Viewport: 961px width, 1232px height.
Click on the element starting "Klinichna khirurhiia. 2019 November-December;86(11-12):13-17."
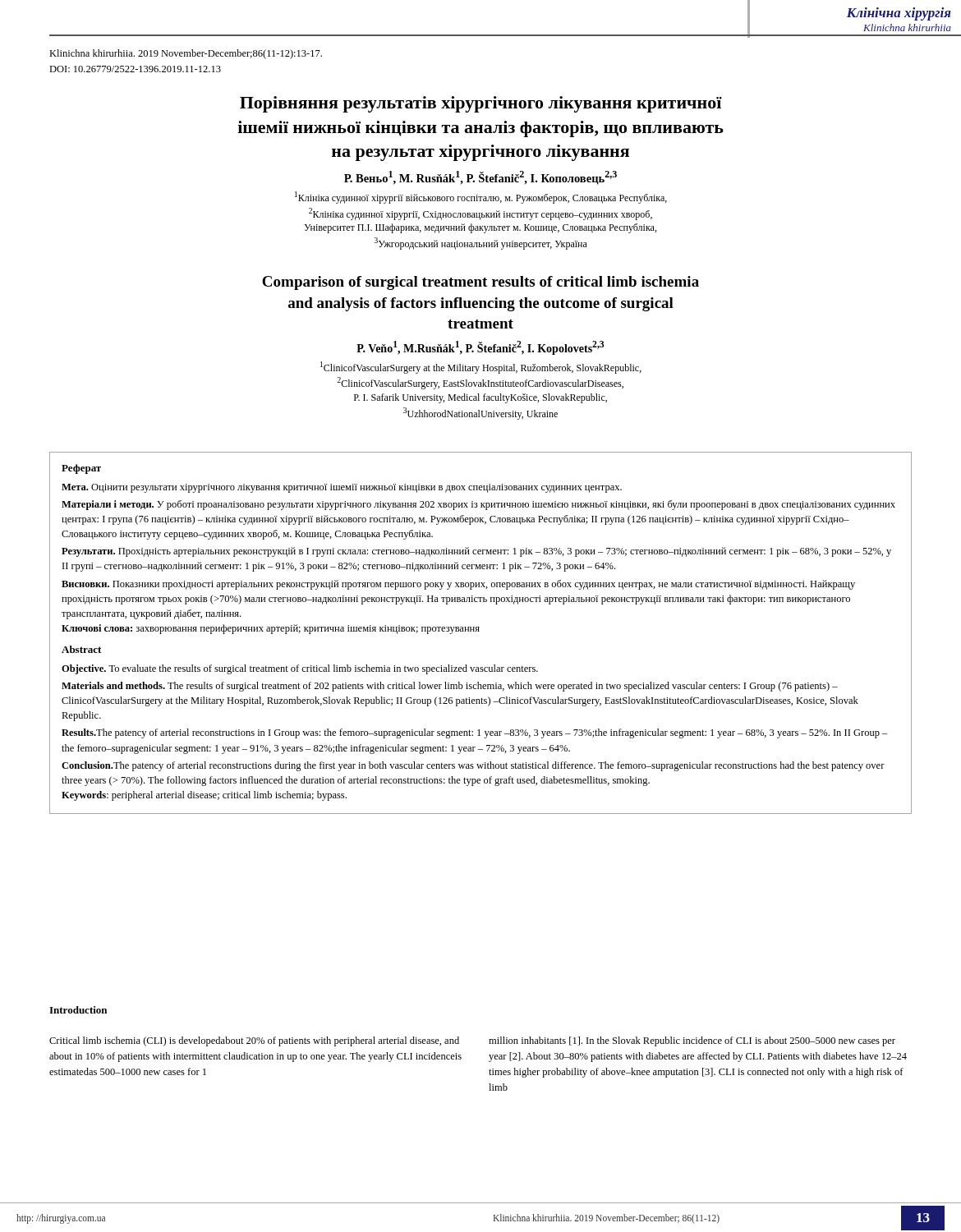tap(186, 61)
